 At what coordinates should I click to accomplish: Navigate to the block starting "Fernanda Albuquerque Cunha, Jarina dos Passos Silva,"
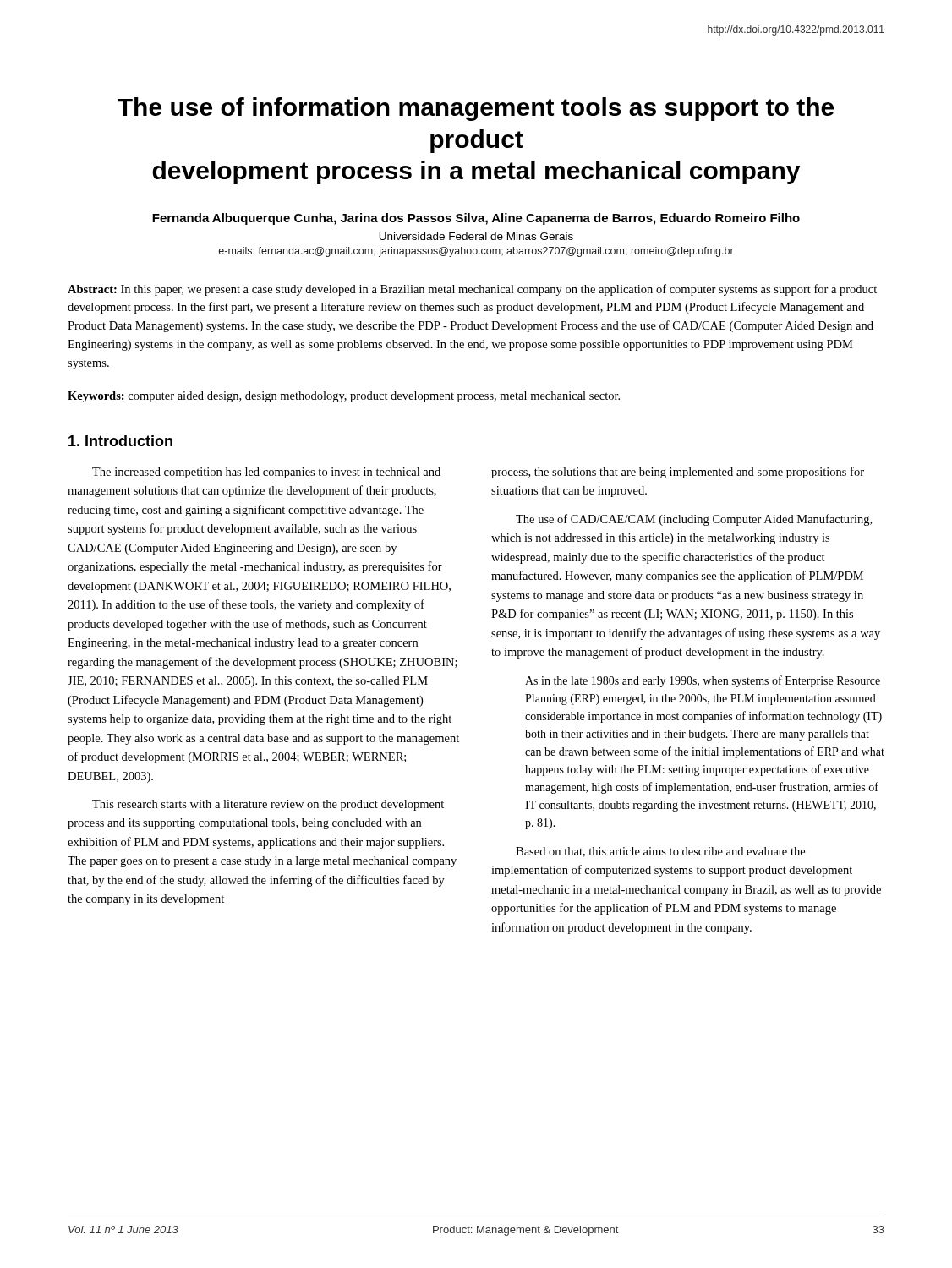pyautogui.click(x=476, y=217)
